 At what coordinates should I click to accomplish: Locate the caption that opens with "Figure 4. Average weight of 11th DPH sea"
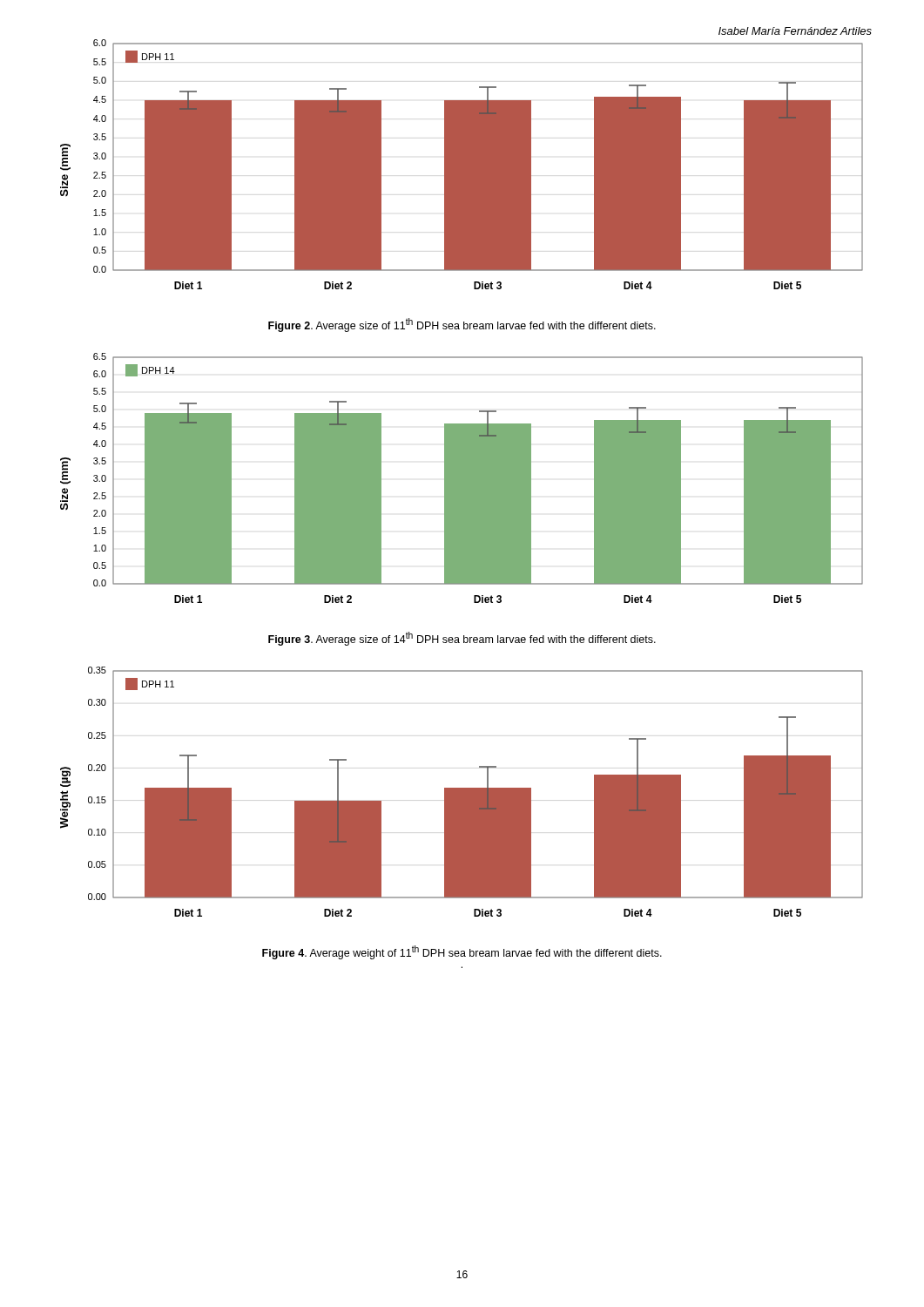[x=462, y=952]
